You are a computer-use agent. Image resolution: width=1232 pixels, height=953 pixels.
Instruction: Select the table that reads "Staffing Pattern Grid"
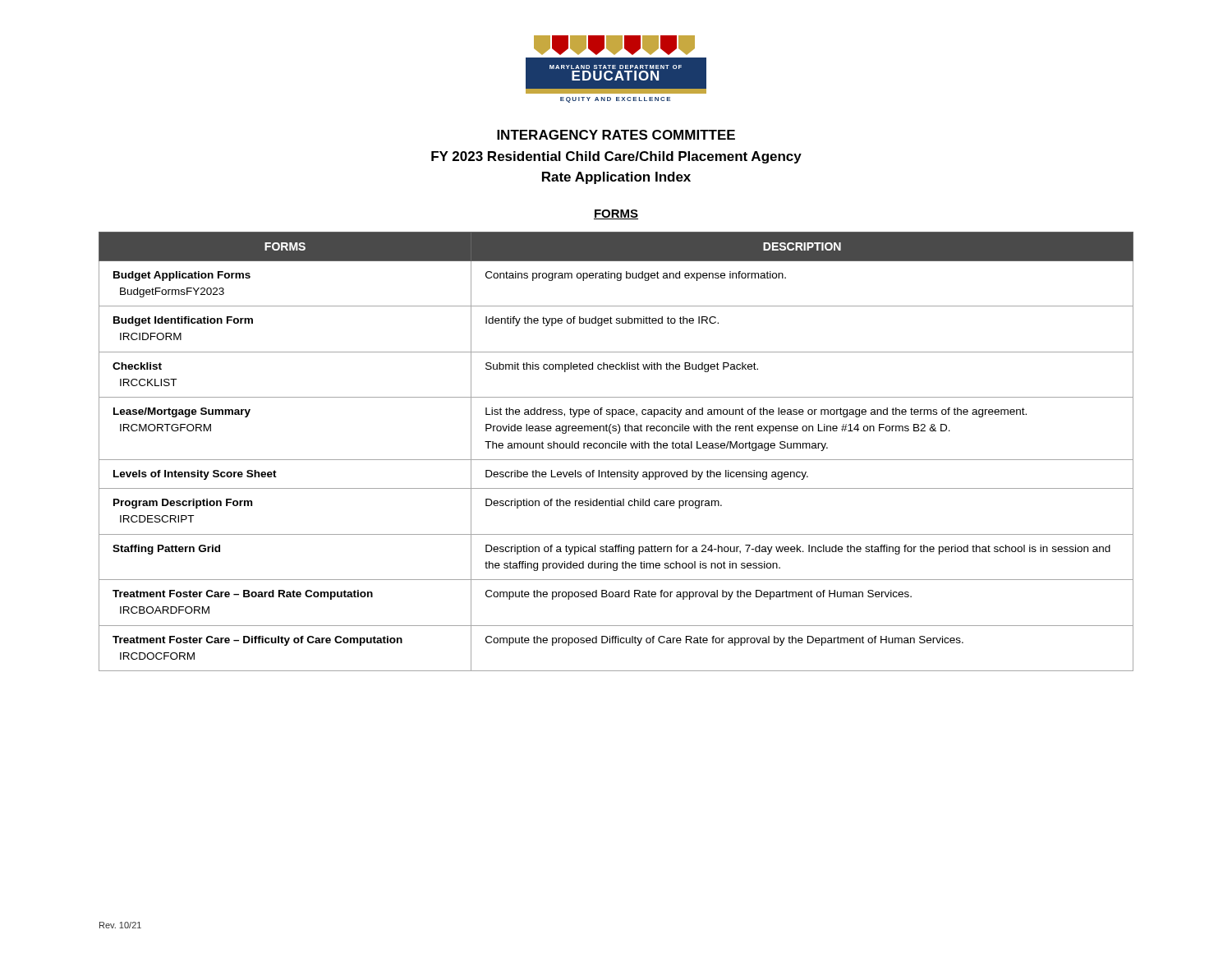coord(616,451)
